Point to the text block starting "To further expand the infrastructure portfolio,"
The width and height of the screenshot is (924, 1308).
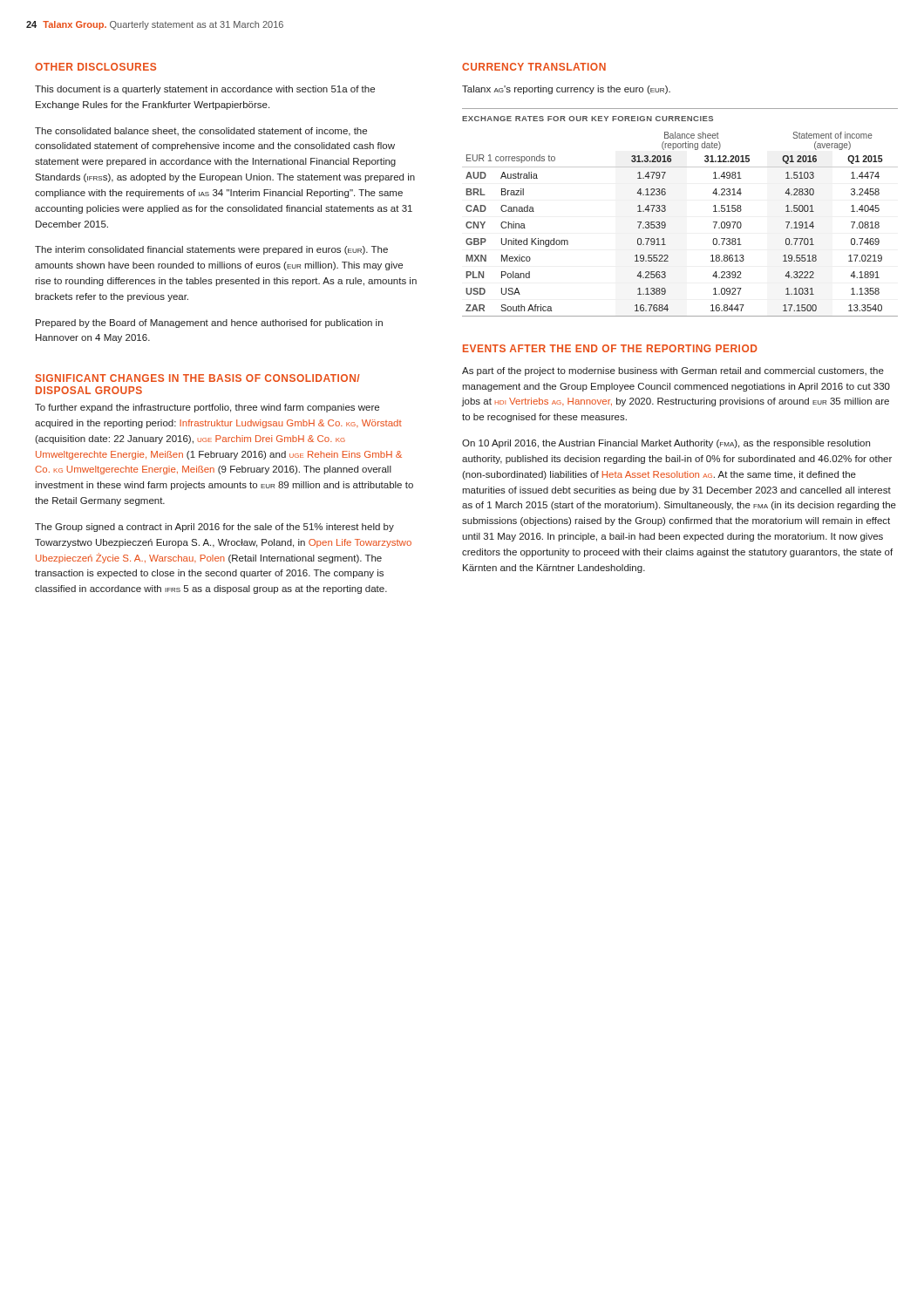224,454
